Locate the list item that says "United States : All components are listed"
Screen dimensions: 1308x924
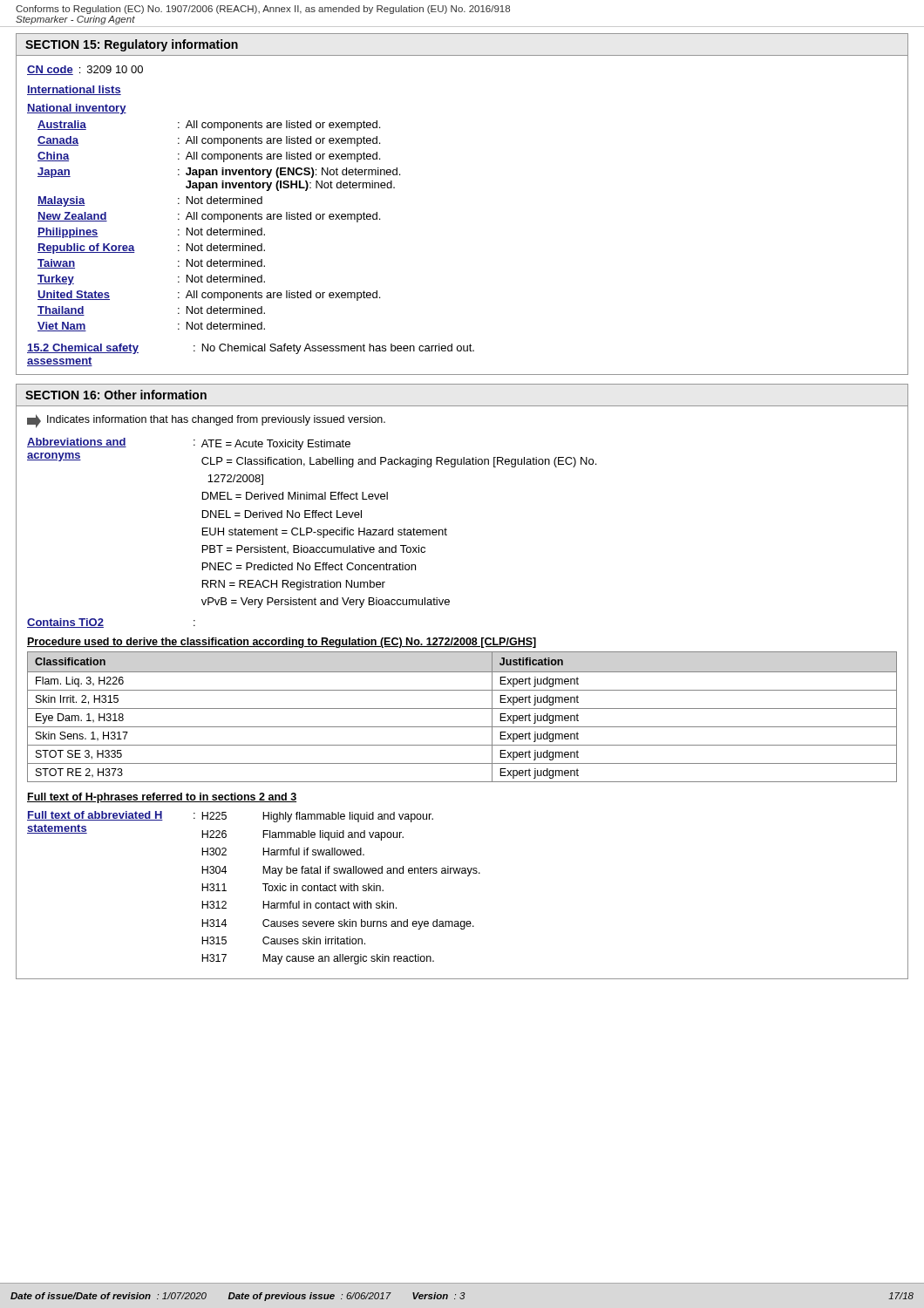click(x=209, y=296)
